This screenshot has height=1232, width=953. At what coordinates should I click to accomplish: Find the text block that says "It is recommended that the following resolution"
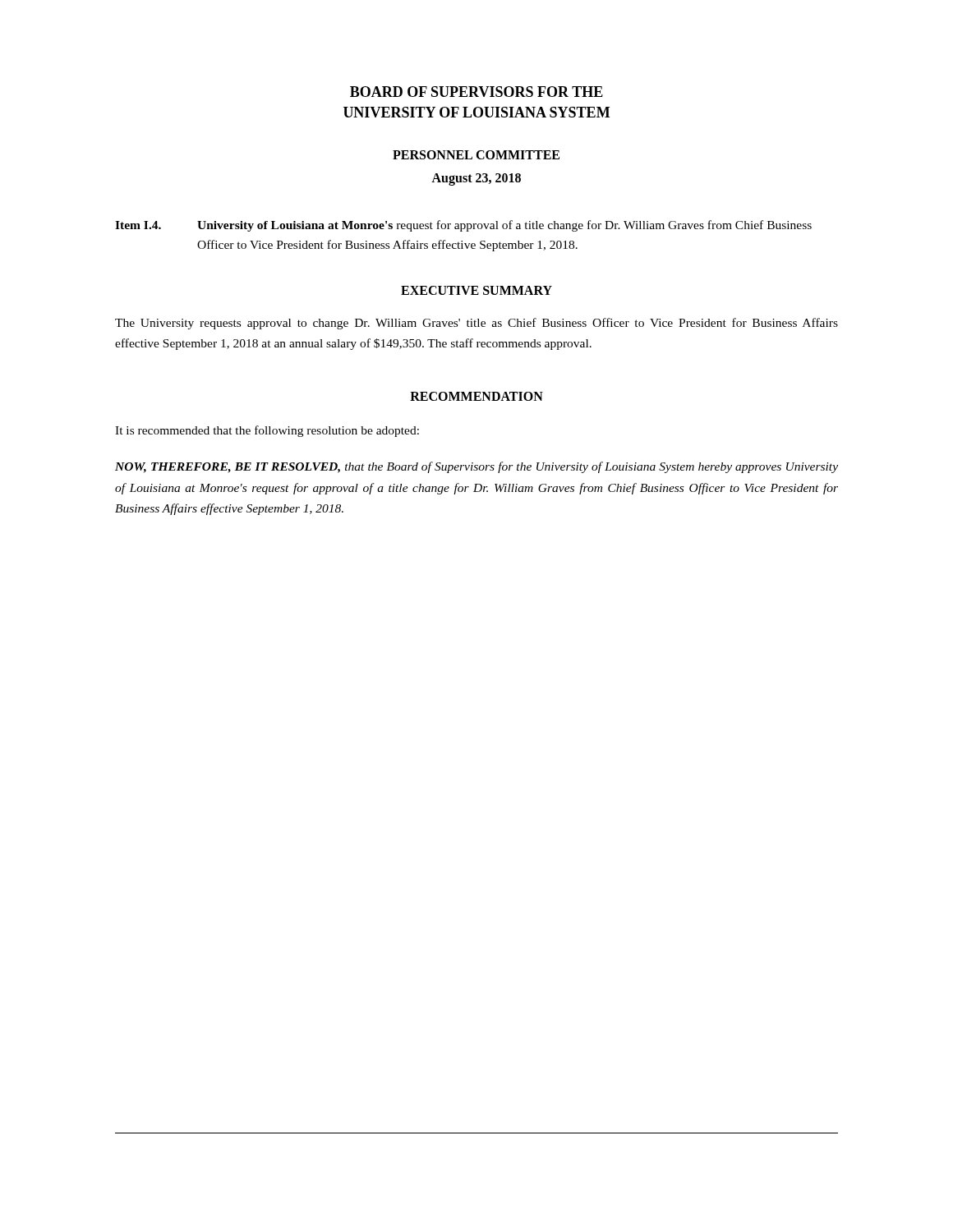coord(267,430)
